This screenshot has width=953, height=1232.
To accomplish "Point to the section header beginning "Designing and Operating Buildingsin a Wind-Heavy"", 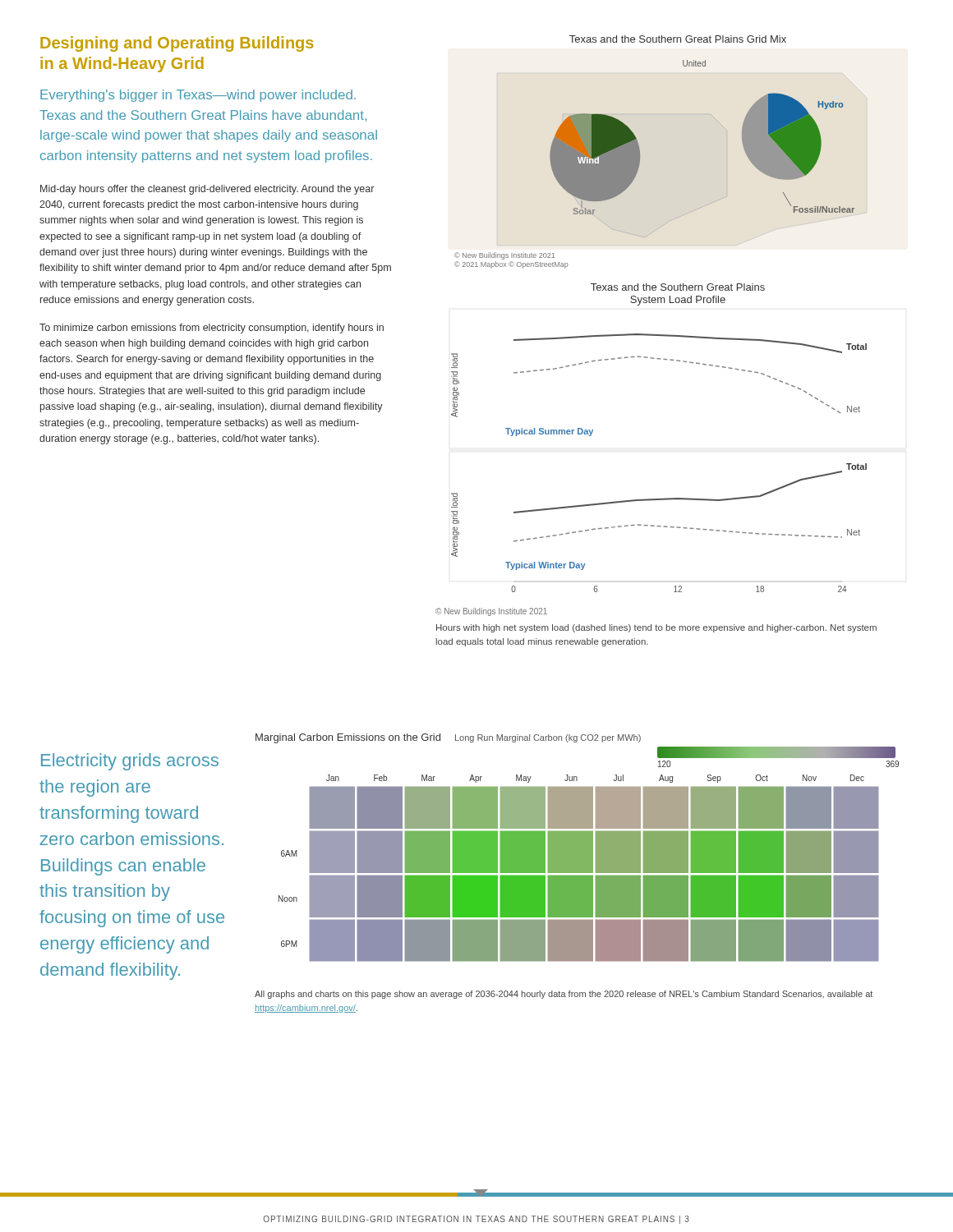I will [x=177, y=53].
